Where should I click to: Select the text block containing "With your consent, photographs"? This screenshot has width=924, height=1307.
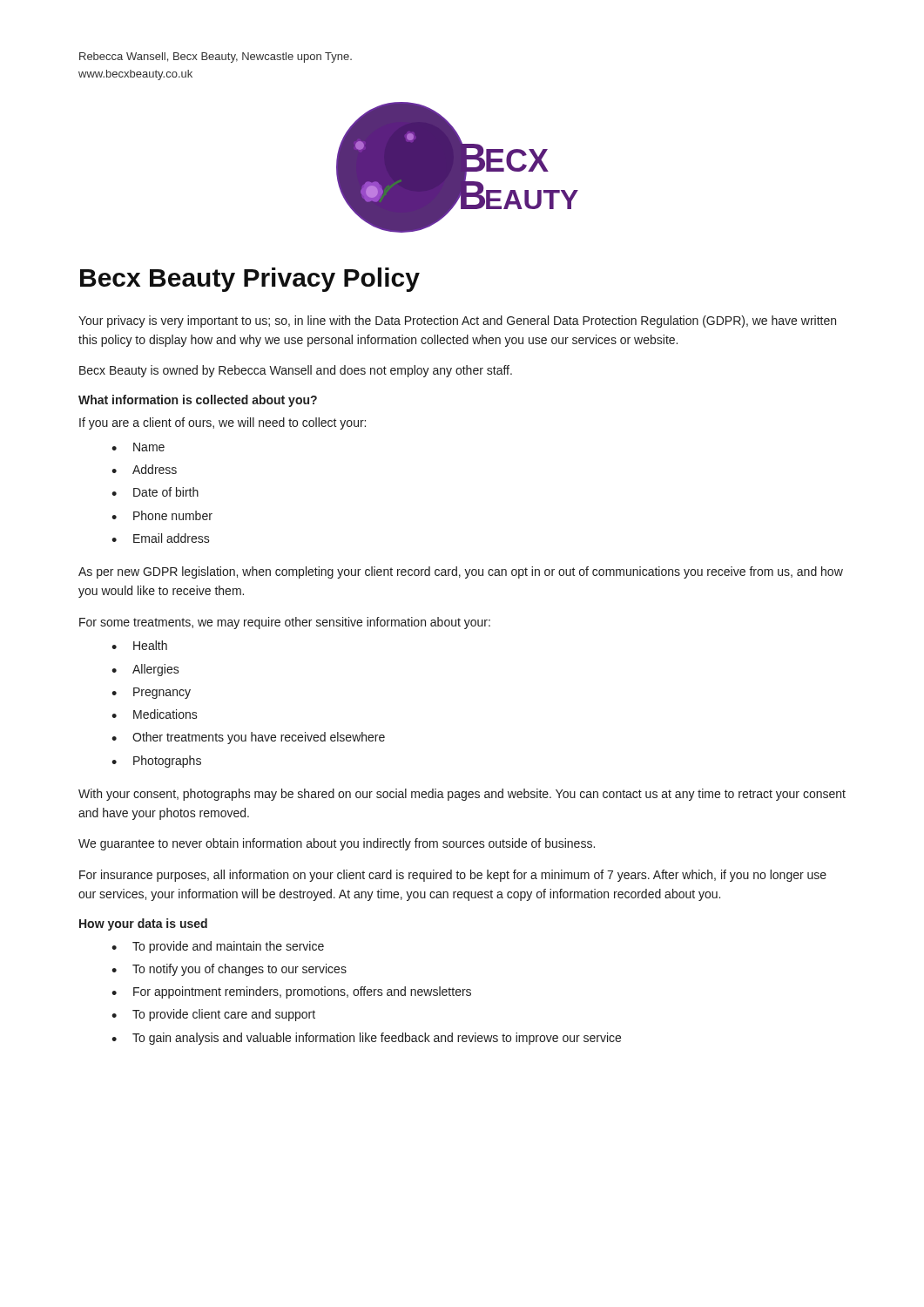pyautogui.click(x=462, y=803)
